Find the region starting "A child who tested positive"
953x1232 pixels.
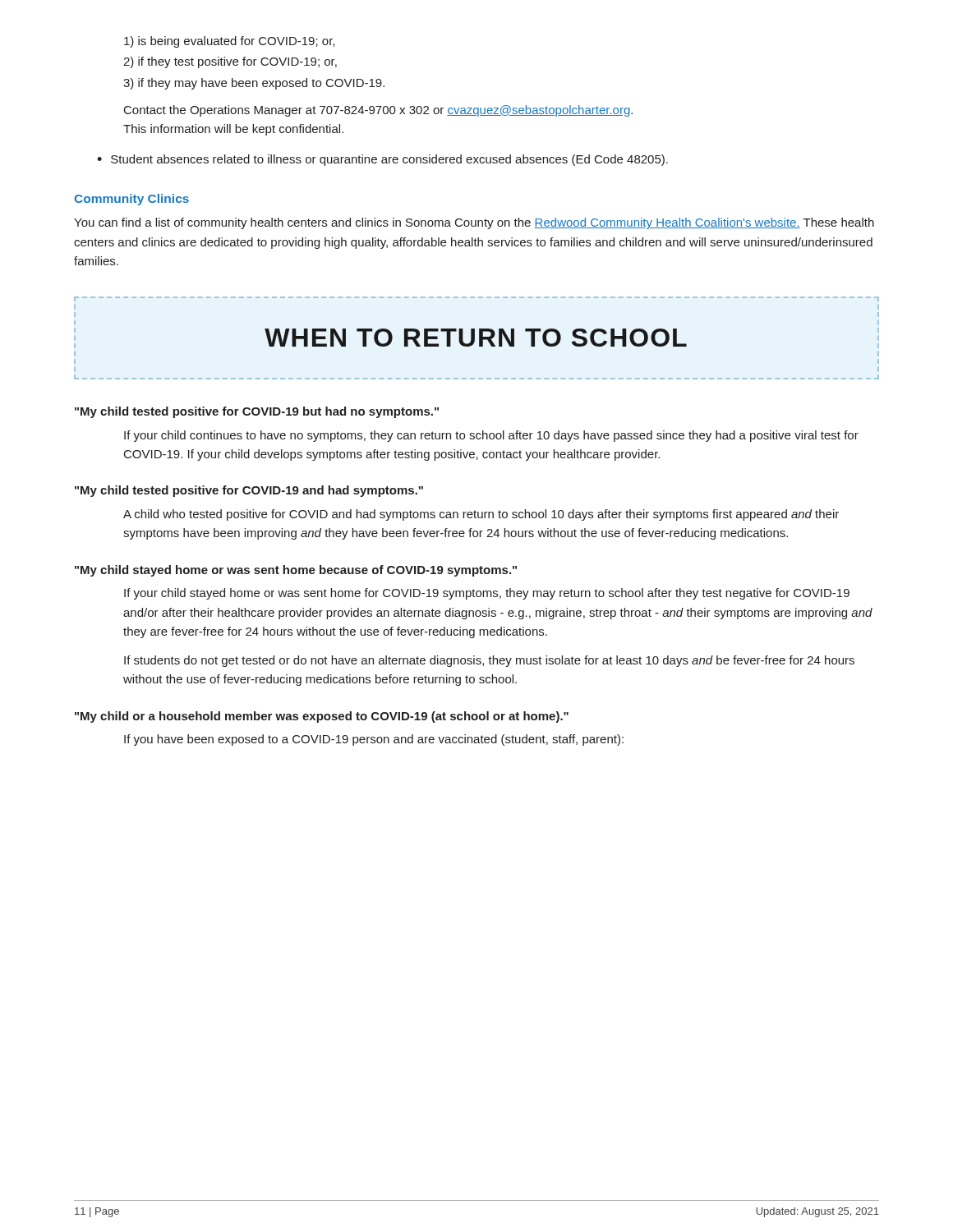pyautogui.click(x=501, y=524)
